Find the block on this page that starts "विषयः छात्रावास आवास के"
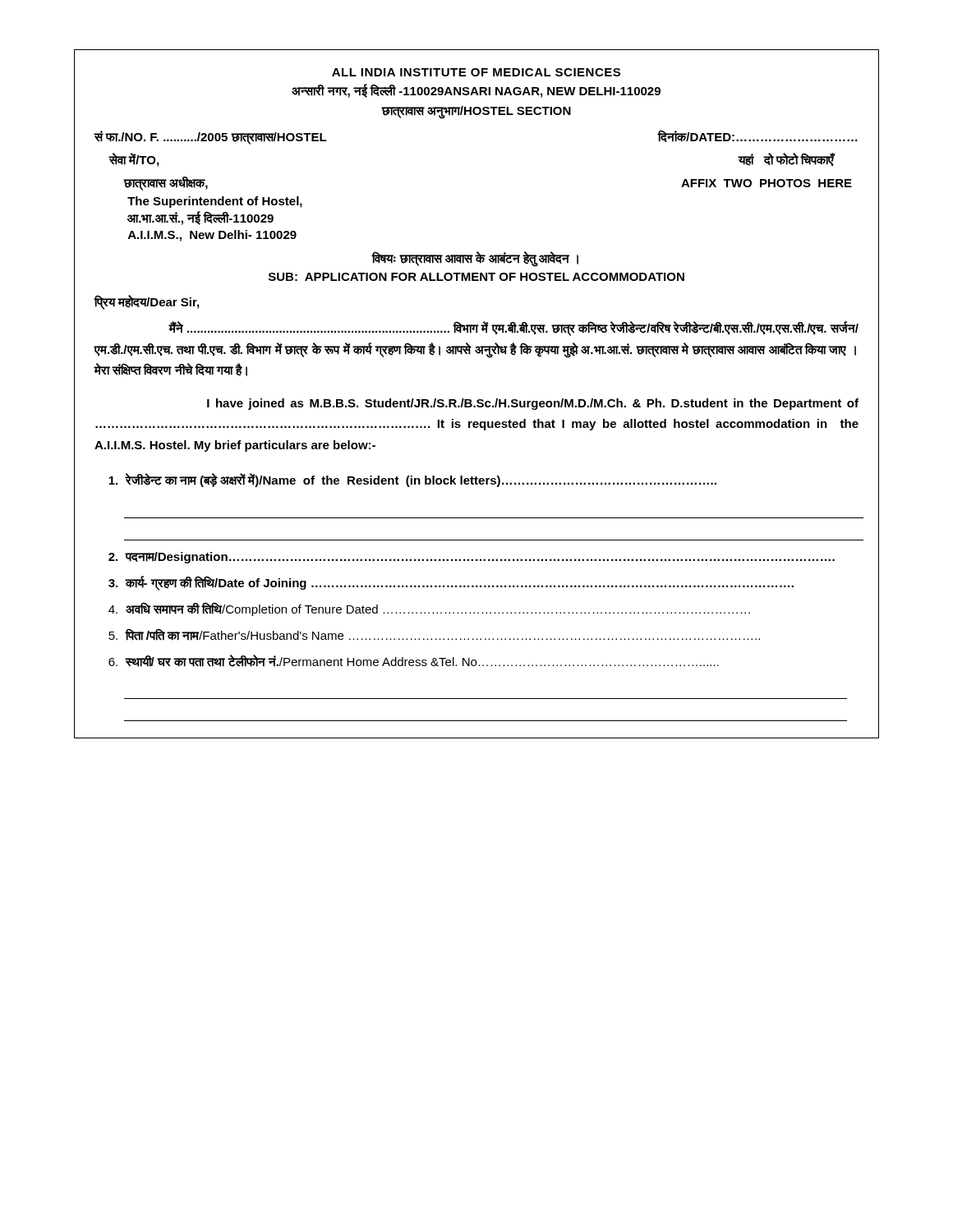The image size is (953, 1232). click(x=476, y=258)
